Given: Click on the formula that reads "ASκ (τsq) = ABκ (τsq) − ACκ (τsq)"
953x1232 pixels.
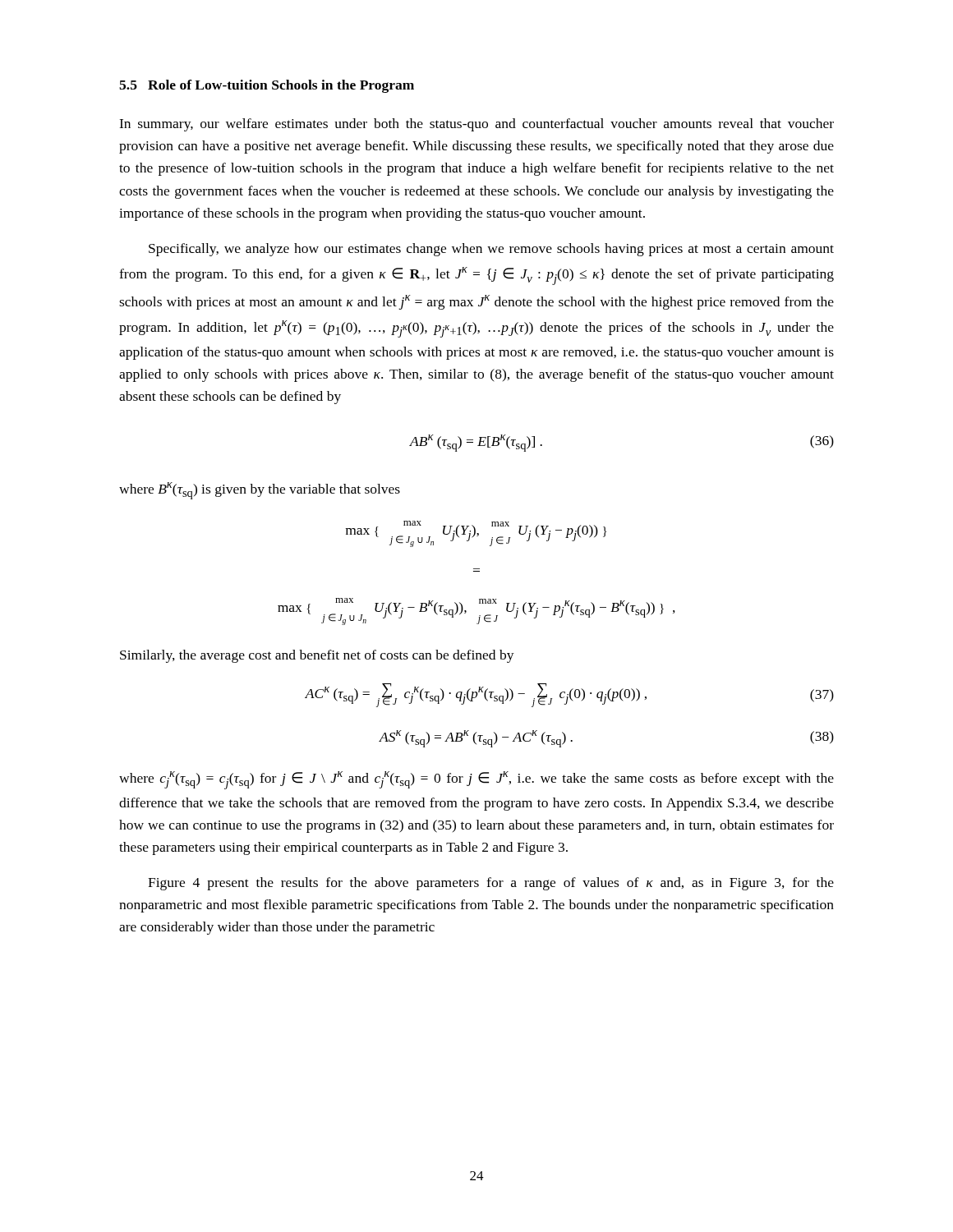Looking at the screenshot, I should pos(474,739).
